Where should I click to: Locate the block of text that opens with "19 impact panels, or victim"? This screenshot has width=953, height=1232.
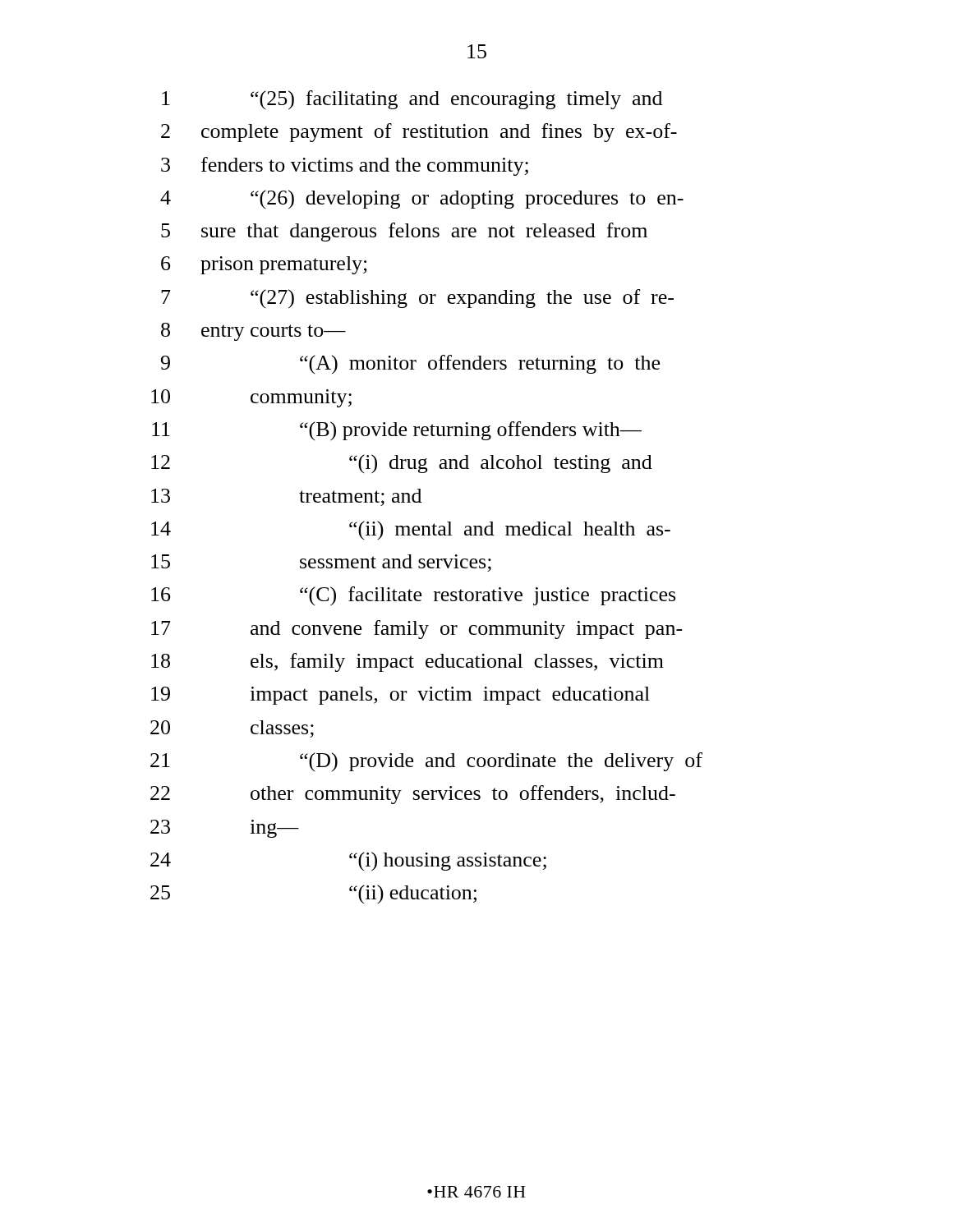pos(496,694)
